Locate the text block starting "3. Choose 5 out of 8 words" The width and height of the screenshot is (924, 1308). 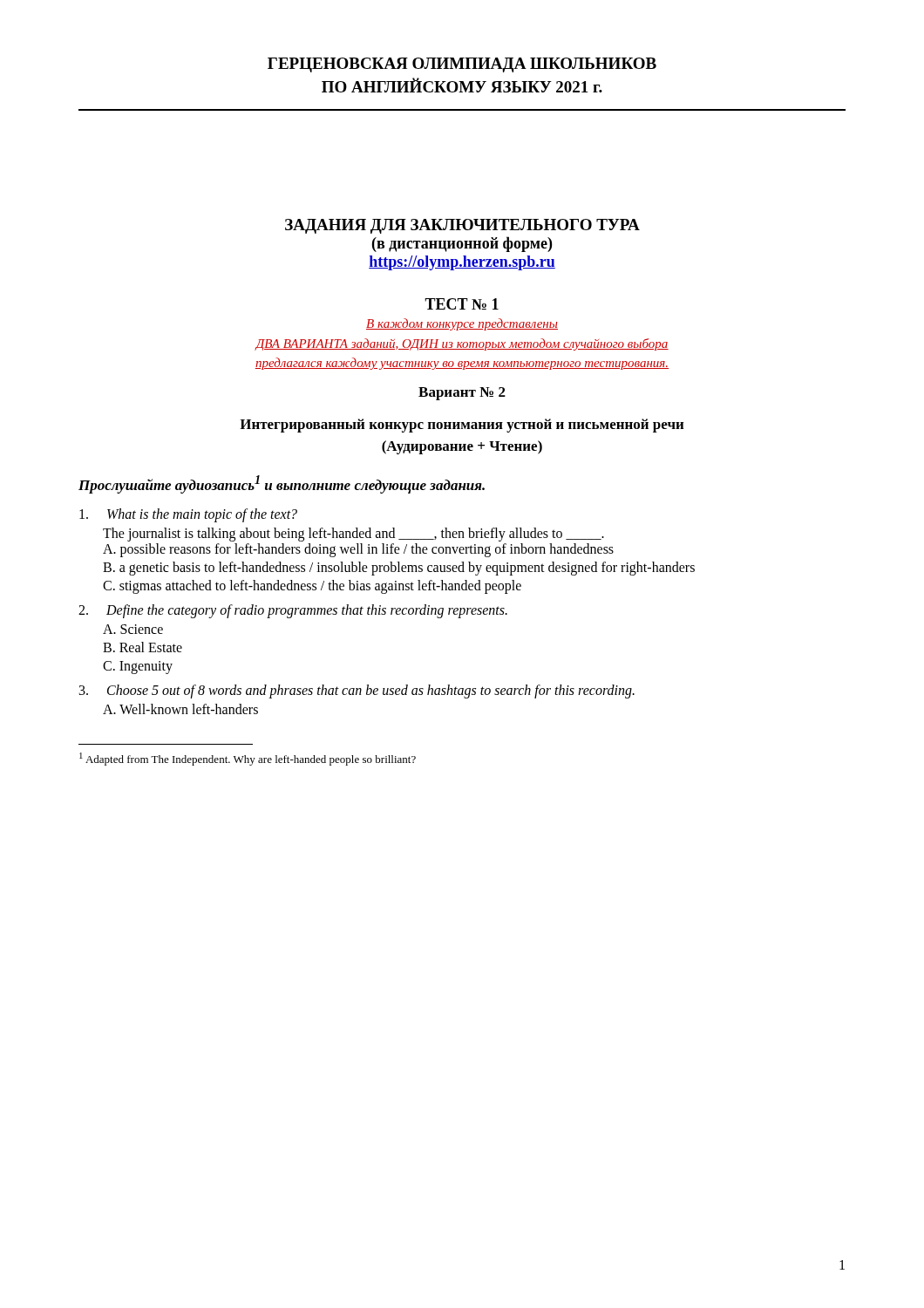click(x=462, y=700)
